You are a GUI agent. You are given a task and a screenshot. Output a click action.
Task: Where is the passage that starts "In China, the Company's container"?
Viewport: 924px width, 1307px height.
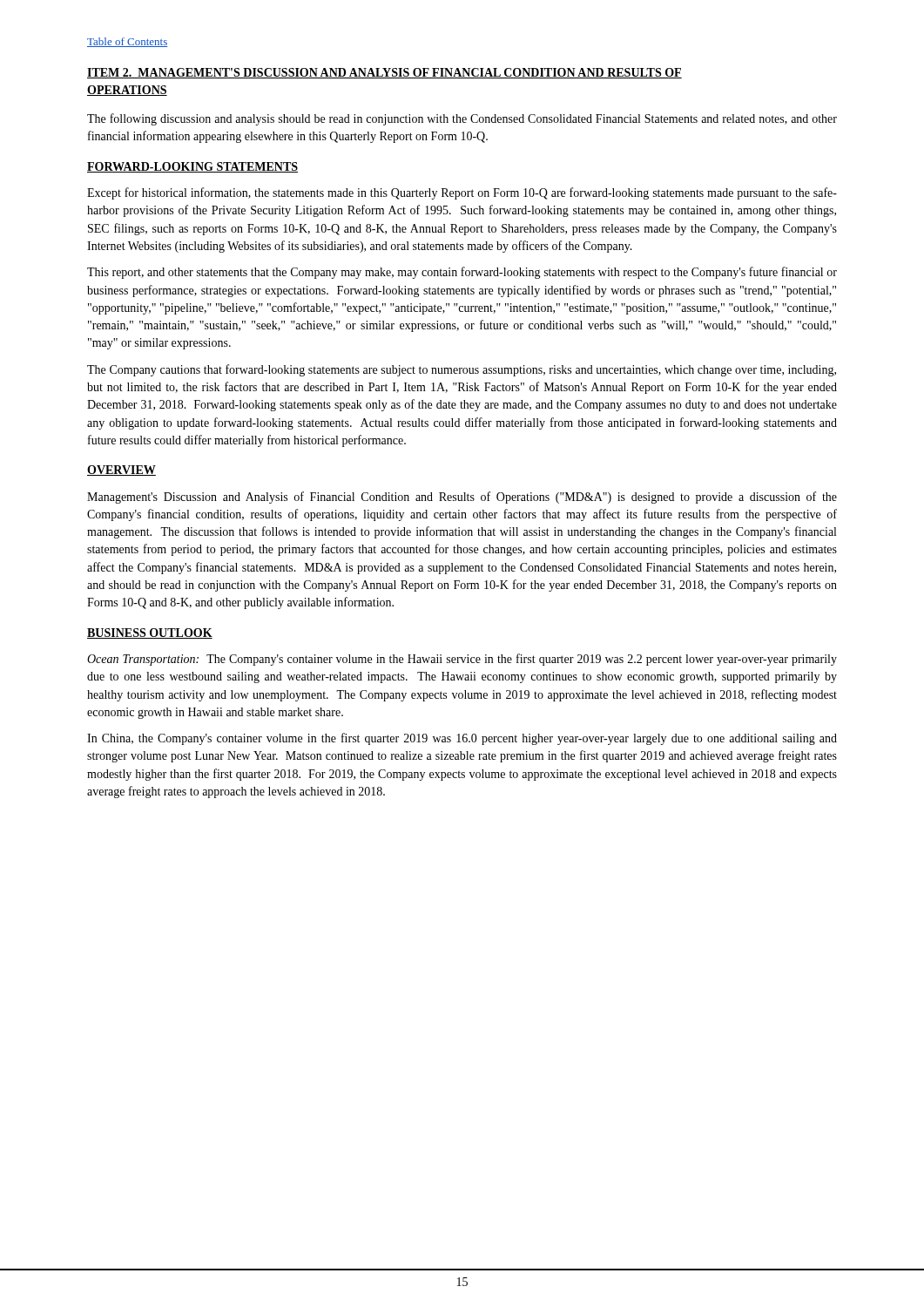[x=462, y=766]
